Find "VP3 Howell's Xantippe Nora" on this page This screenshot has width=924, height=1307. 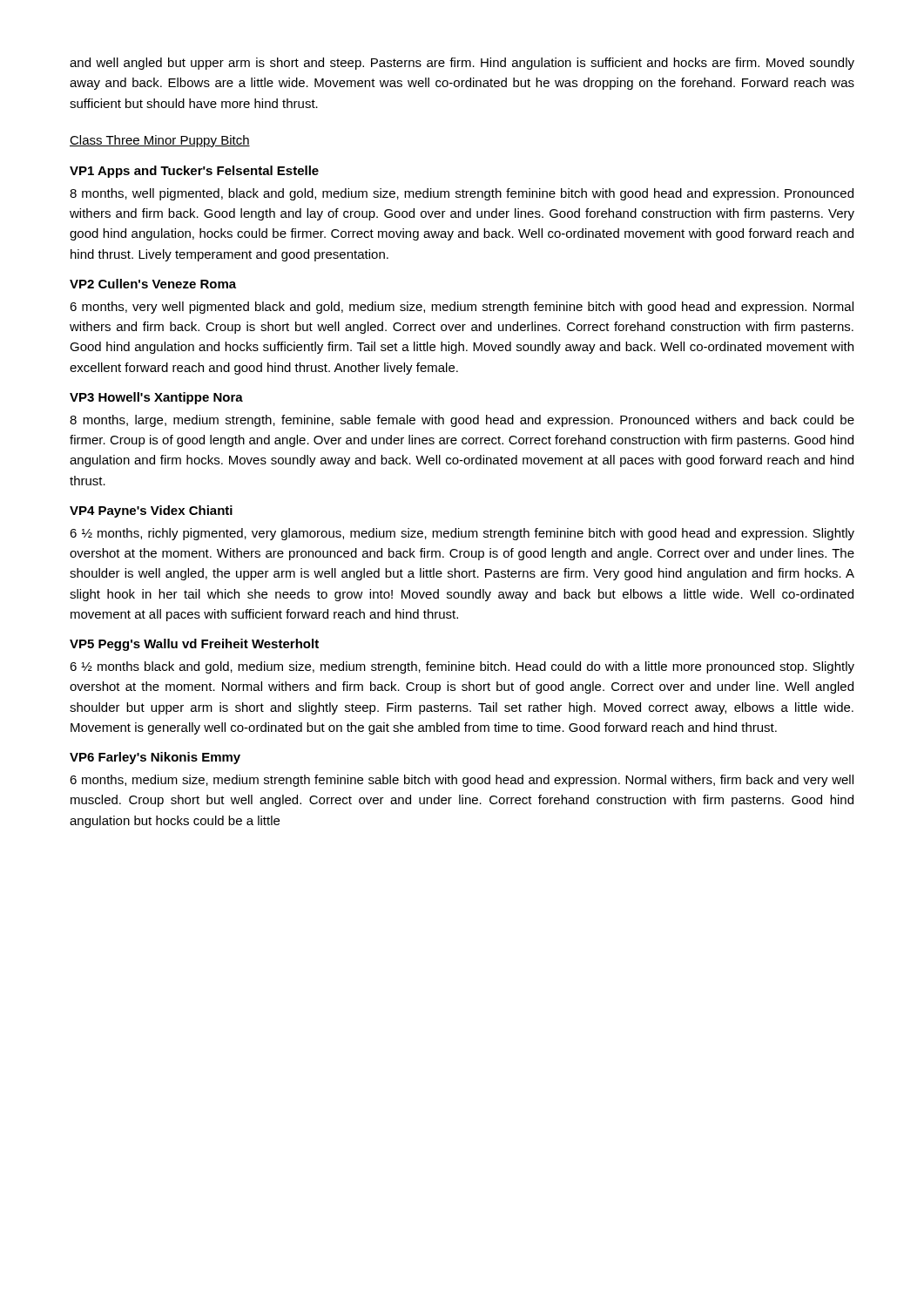(156, 398)
